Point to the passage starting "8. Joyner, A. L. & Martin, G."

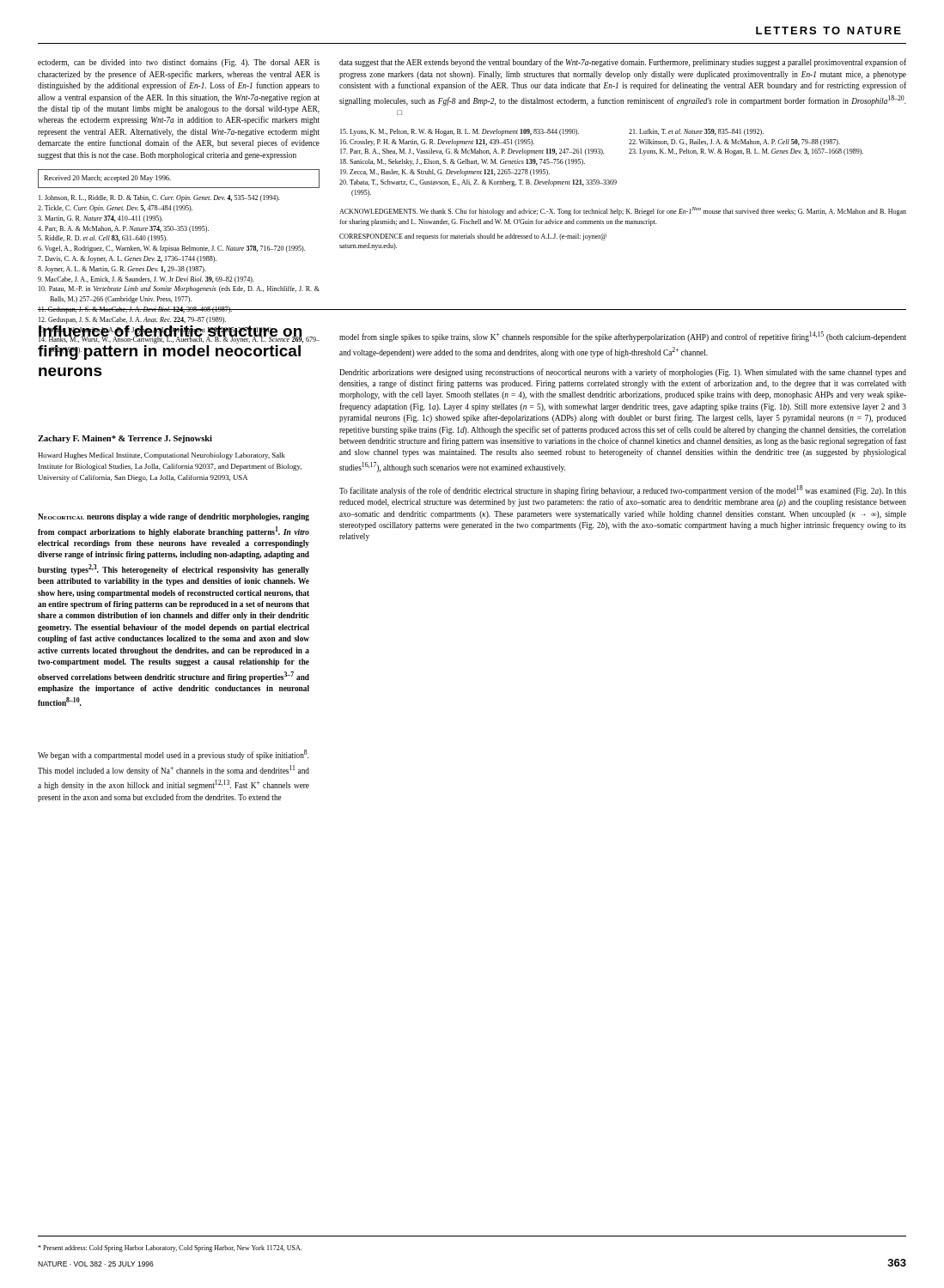pyautogui.click(x=122, y=269)
